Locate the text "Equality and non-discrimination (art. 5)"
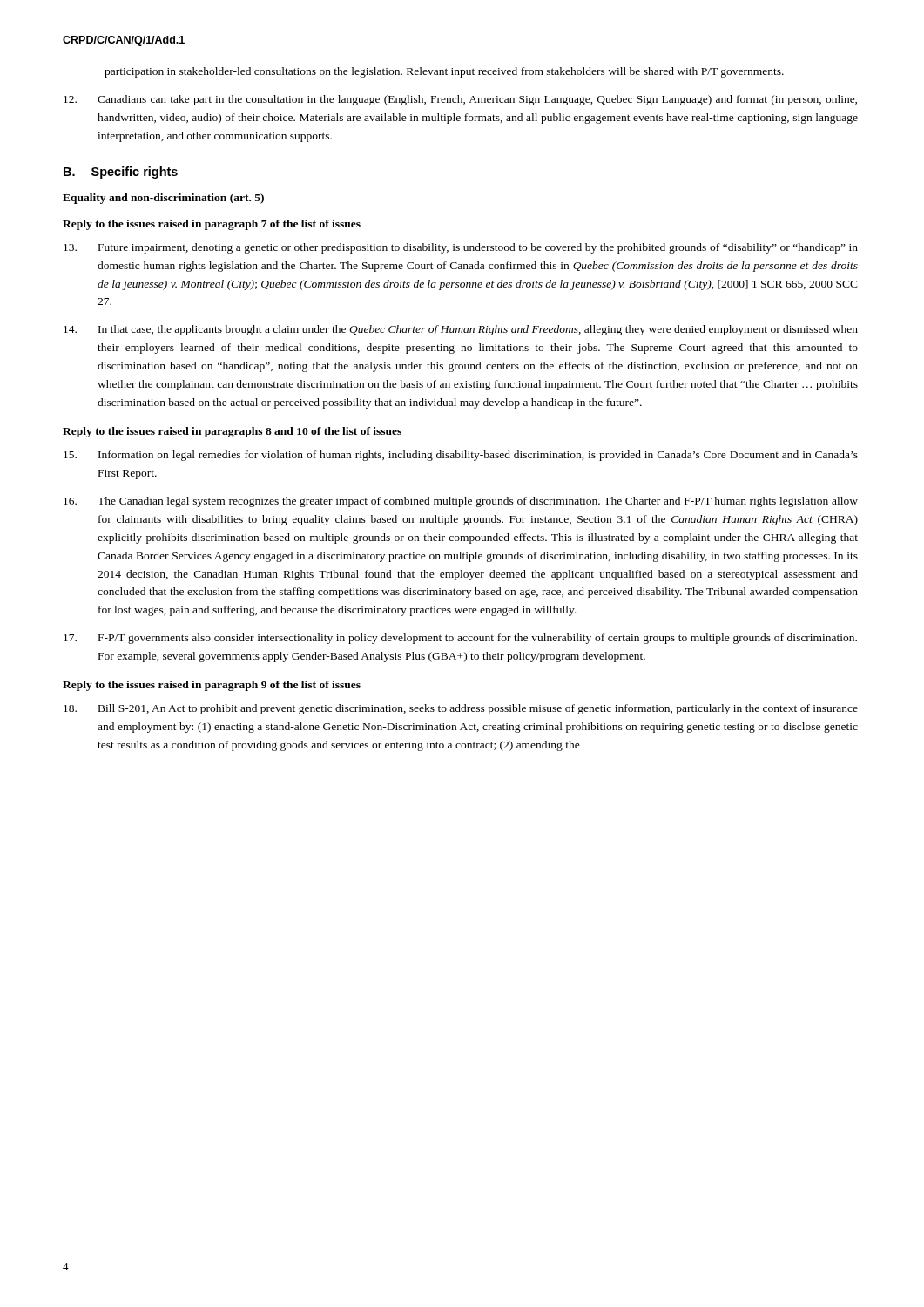924x1307 pixels. click(x=164, y=197)
